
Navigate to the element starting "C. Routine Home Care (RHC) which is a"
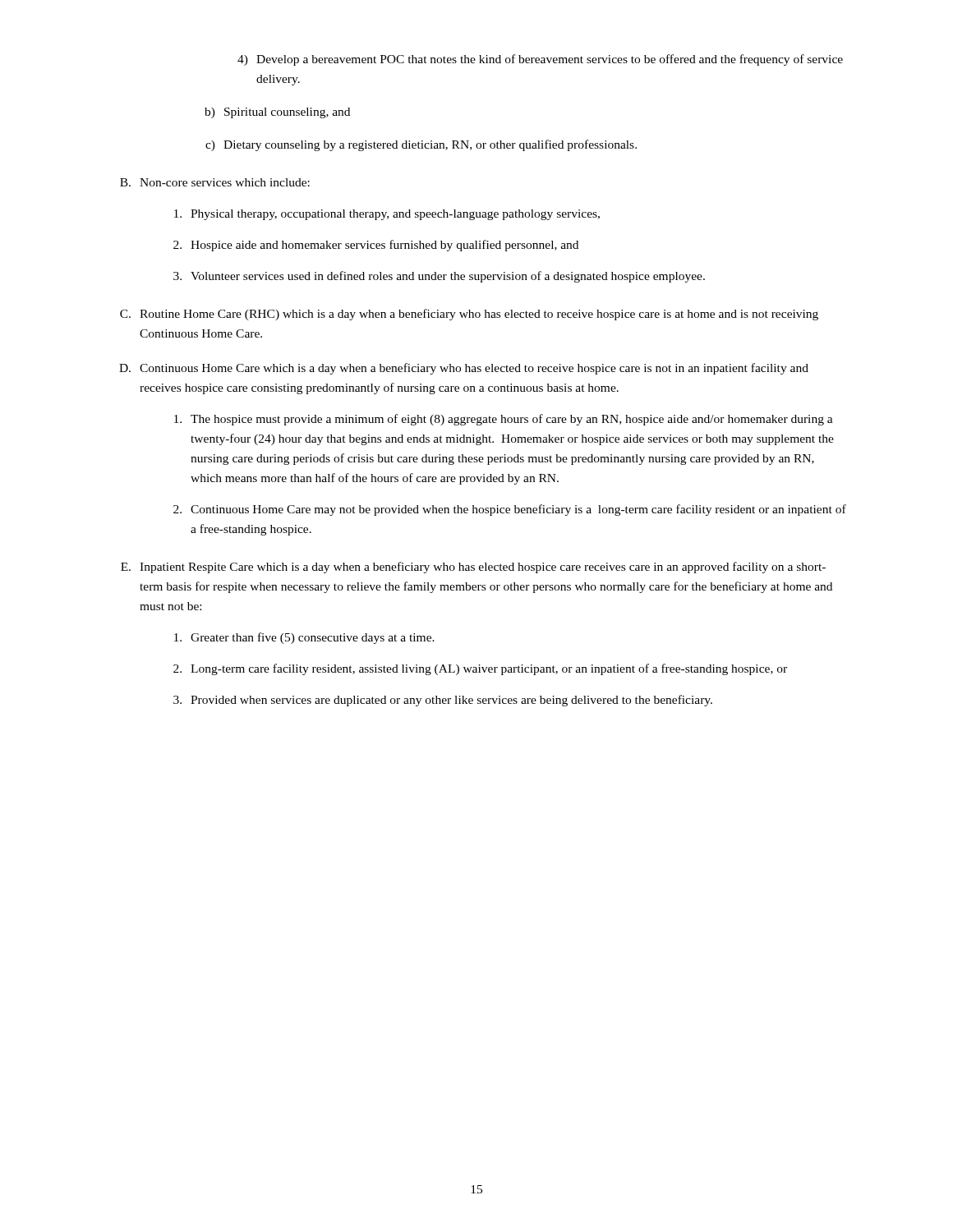pyautogui.click(x=476, y=324)
